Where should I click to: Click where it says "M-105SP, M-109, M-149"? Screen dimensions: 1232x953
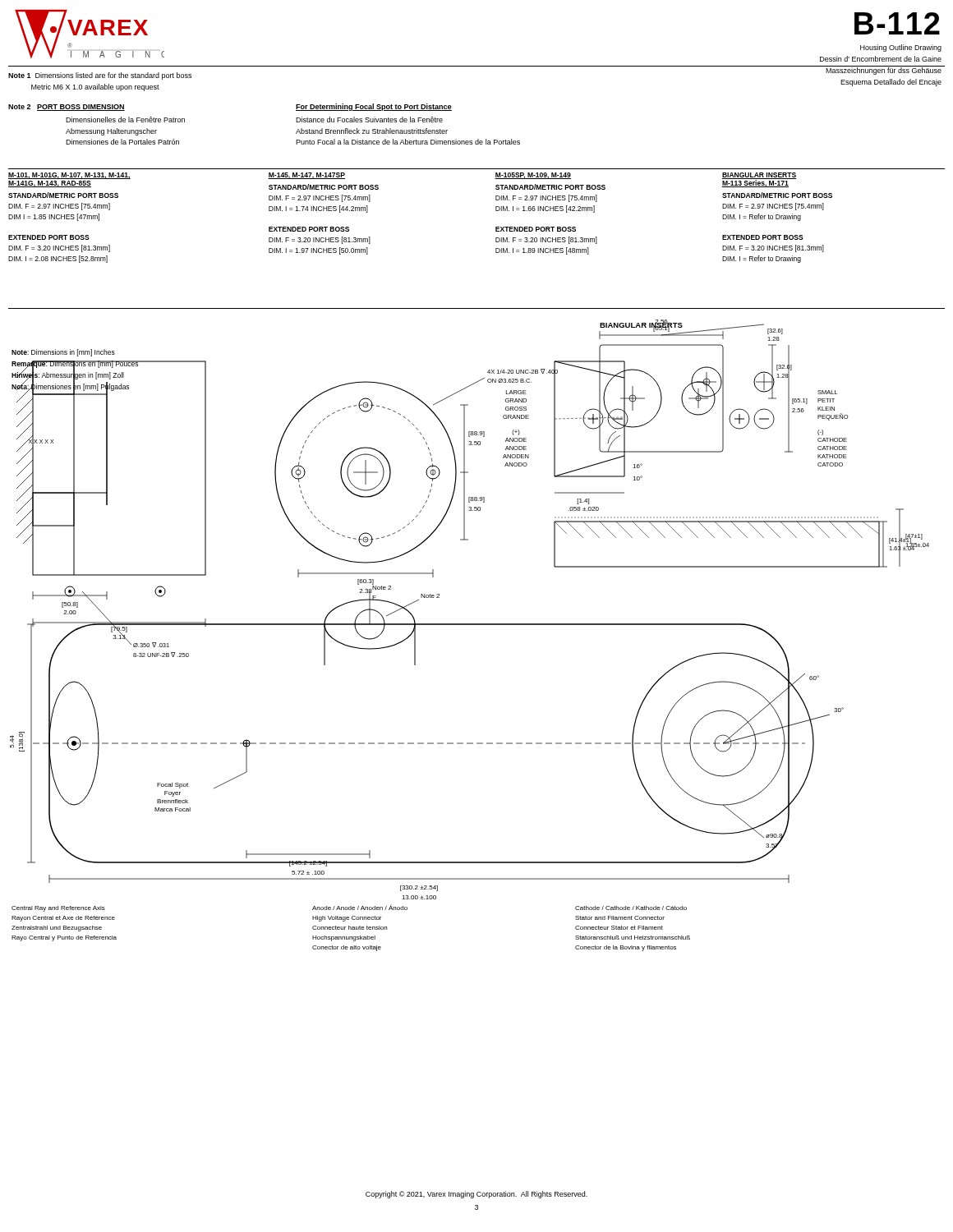533,175
